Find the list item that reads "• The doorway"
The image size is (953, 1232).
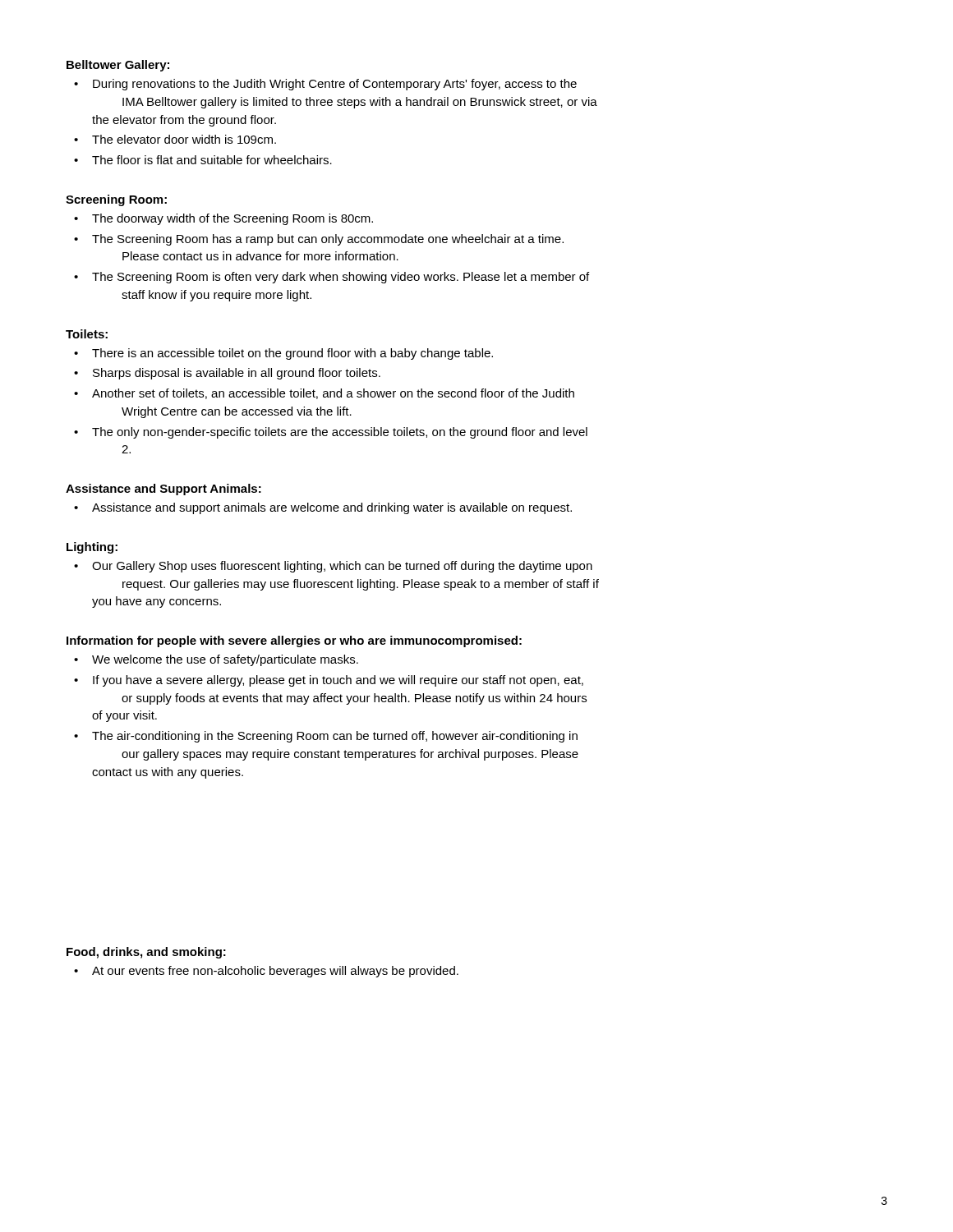tap(223, 219)
